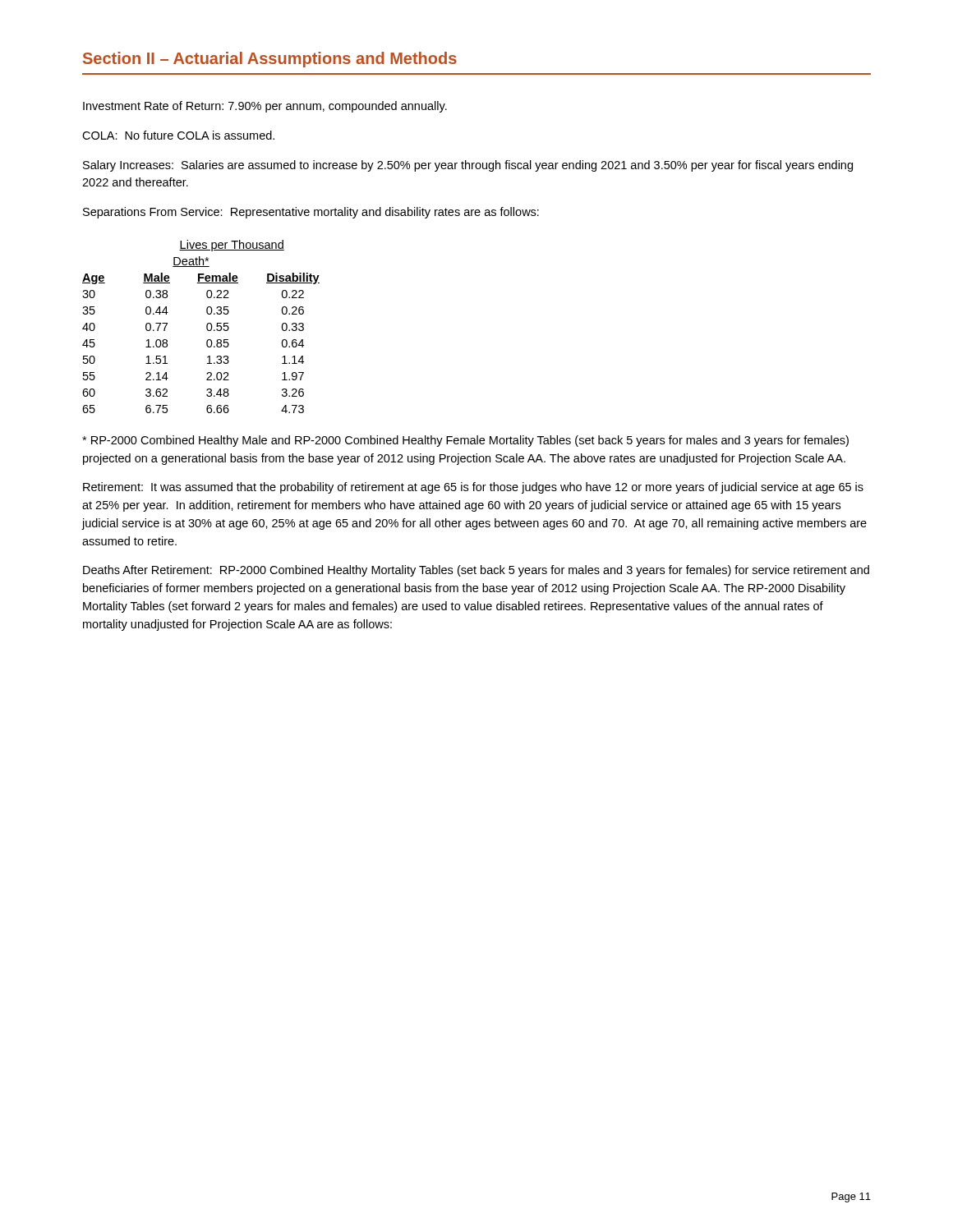Find the block on this page that starts "Salary Increases: Salaries are"

click(x=468, y=174)
